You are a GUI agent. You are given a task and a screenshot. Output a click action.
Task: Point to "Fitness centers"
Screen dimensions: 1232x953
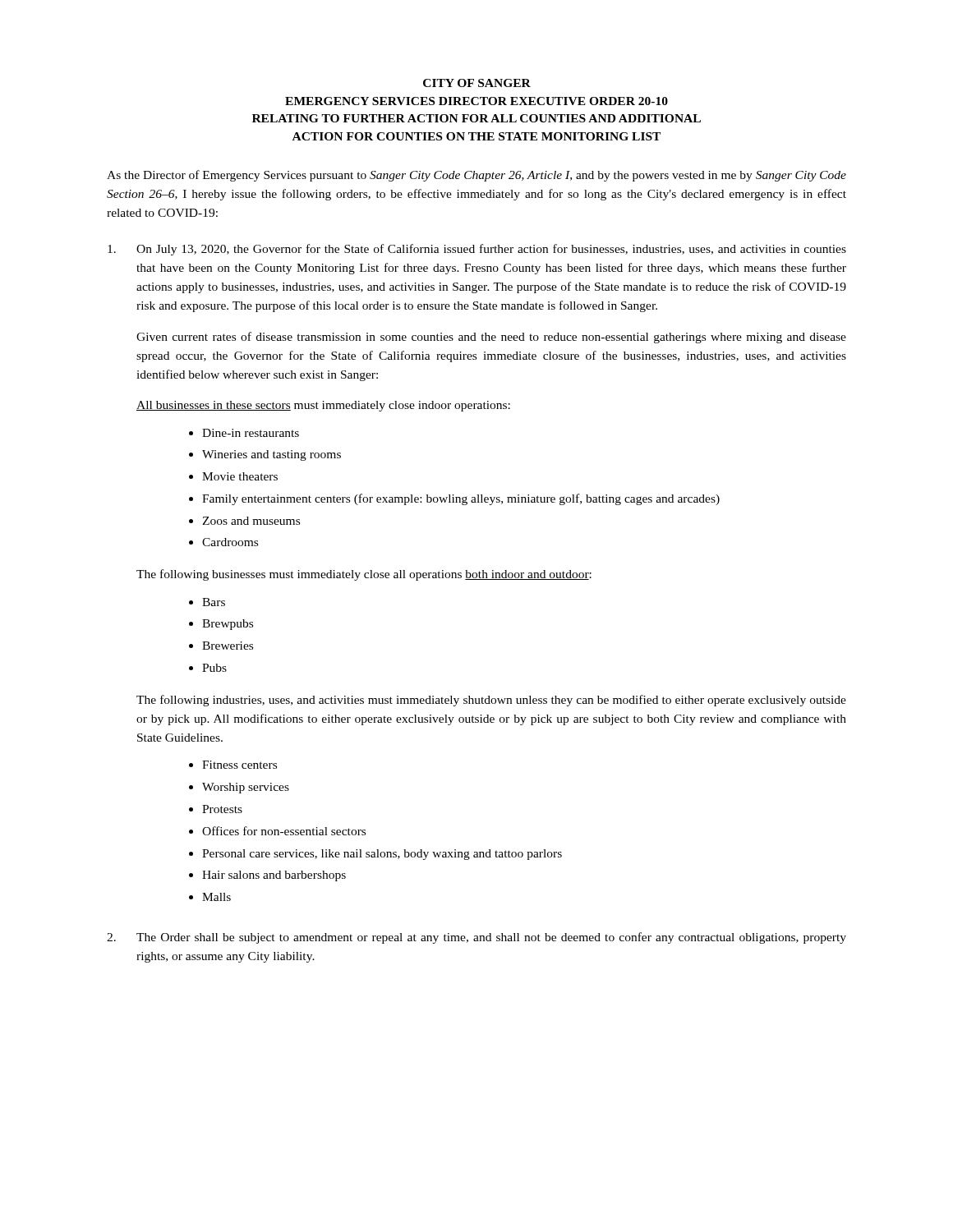click(x=240, y=765)
